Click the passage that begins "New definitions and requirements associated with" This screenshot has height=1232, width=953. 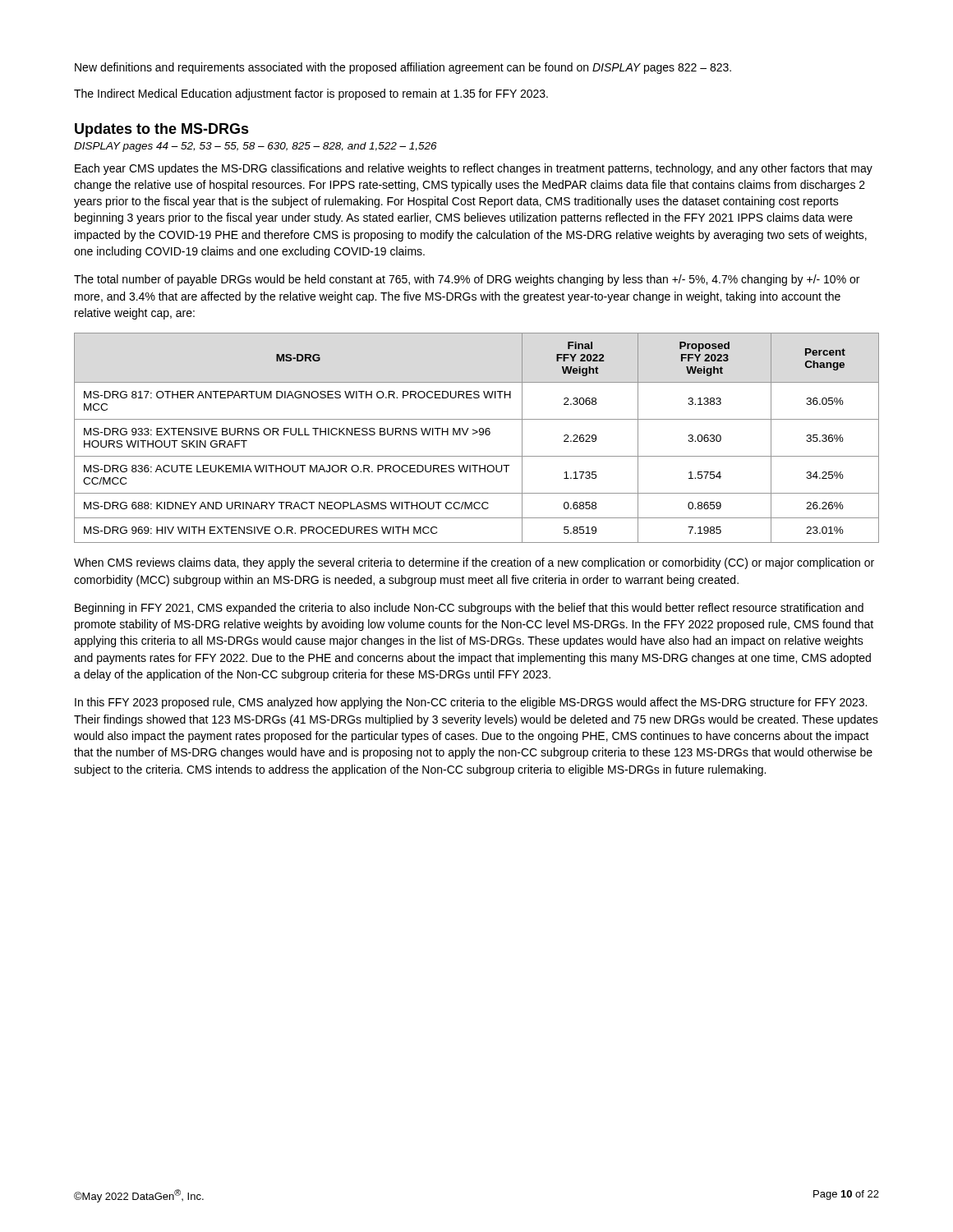click(403, 67)
